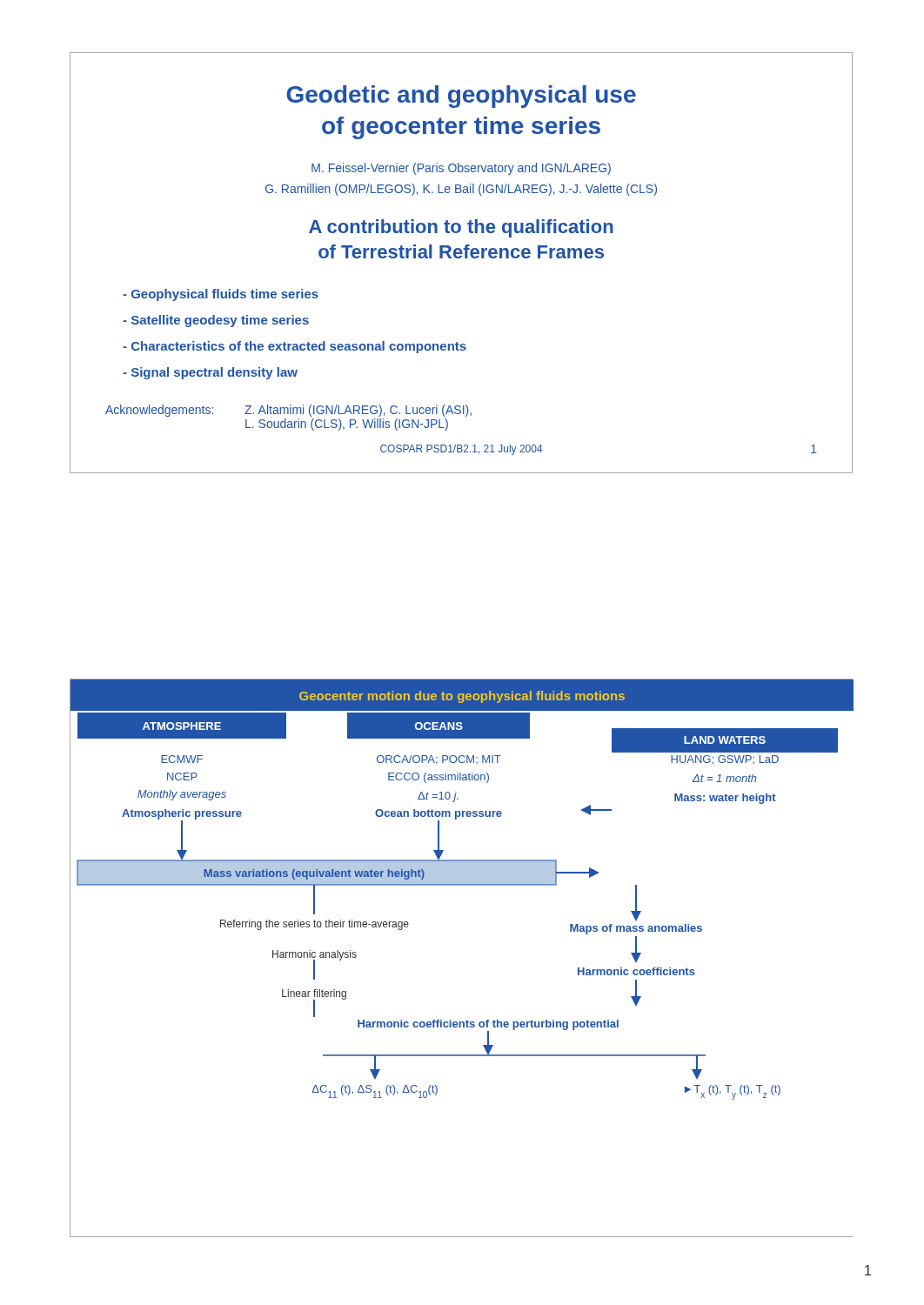Find "Characteristics of the extracted seasonal components" on this page
924x1305 pixels.
(295, 345)
